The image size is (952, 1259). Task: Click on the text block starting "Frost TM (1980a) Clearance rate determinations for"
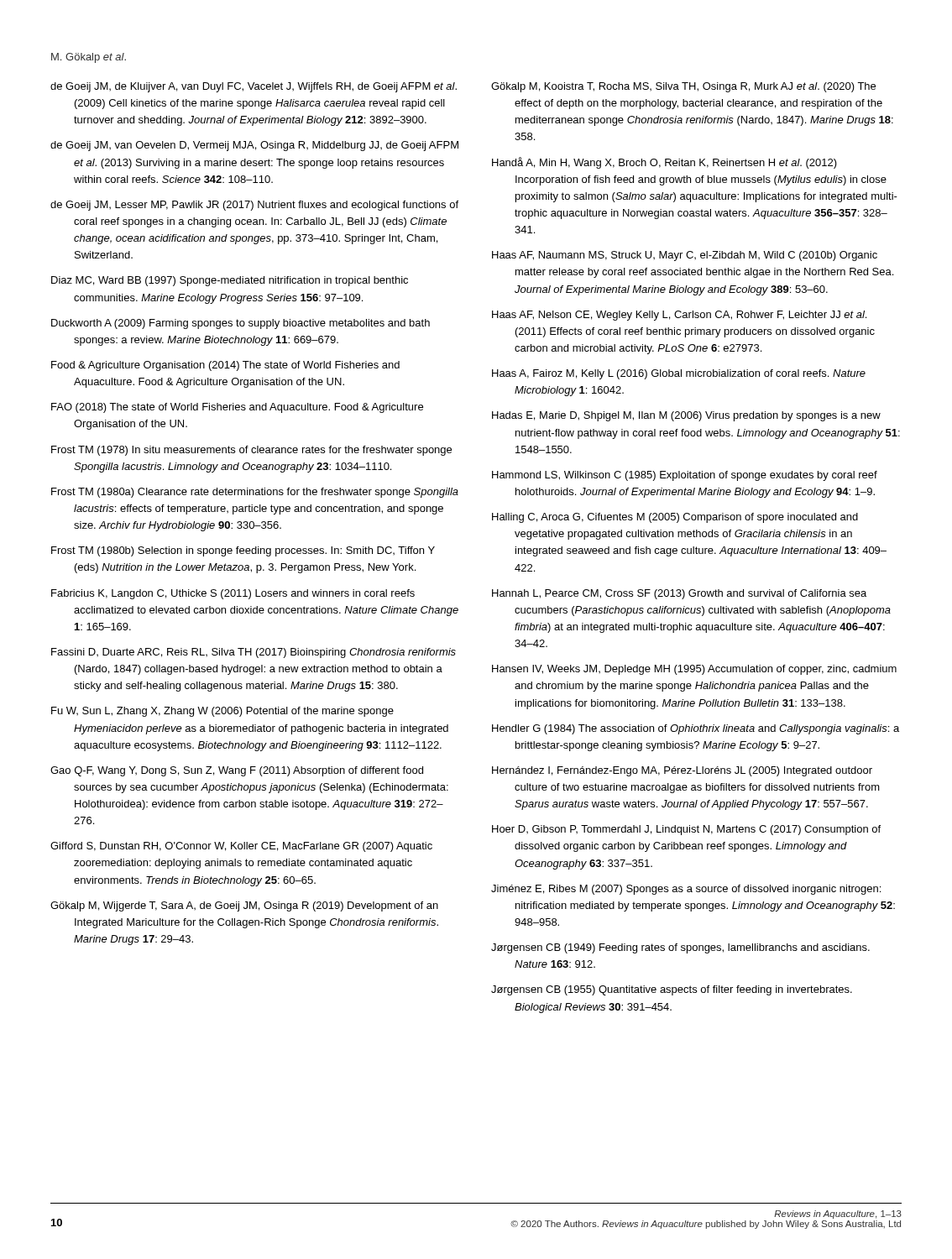[254, 508]
